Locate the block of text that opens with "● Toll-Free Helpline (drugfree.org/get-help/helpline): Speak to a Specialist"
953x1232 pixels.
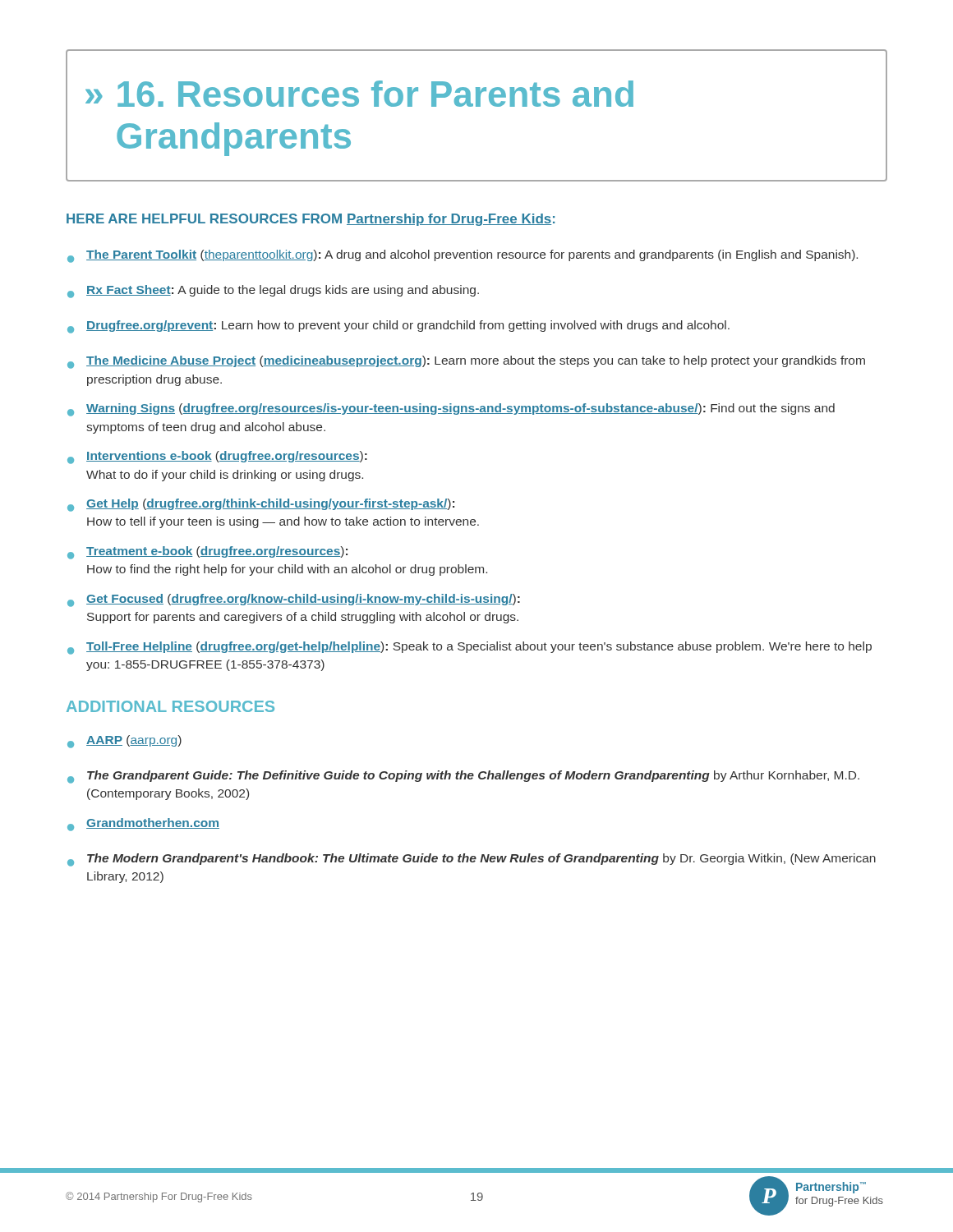(x=476, y=656)
